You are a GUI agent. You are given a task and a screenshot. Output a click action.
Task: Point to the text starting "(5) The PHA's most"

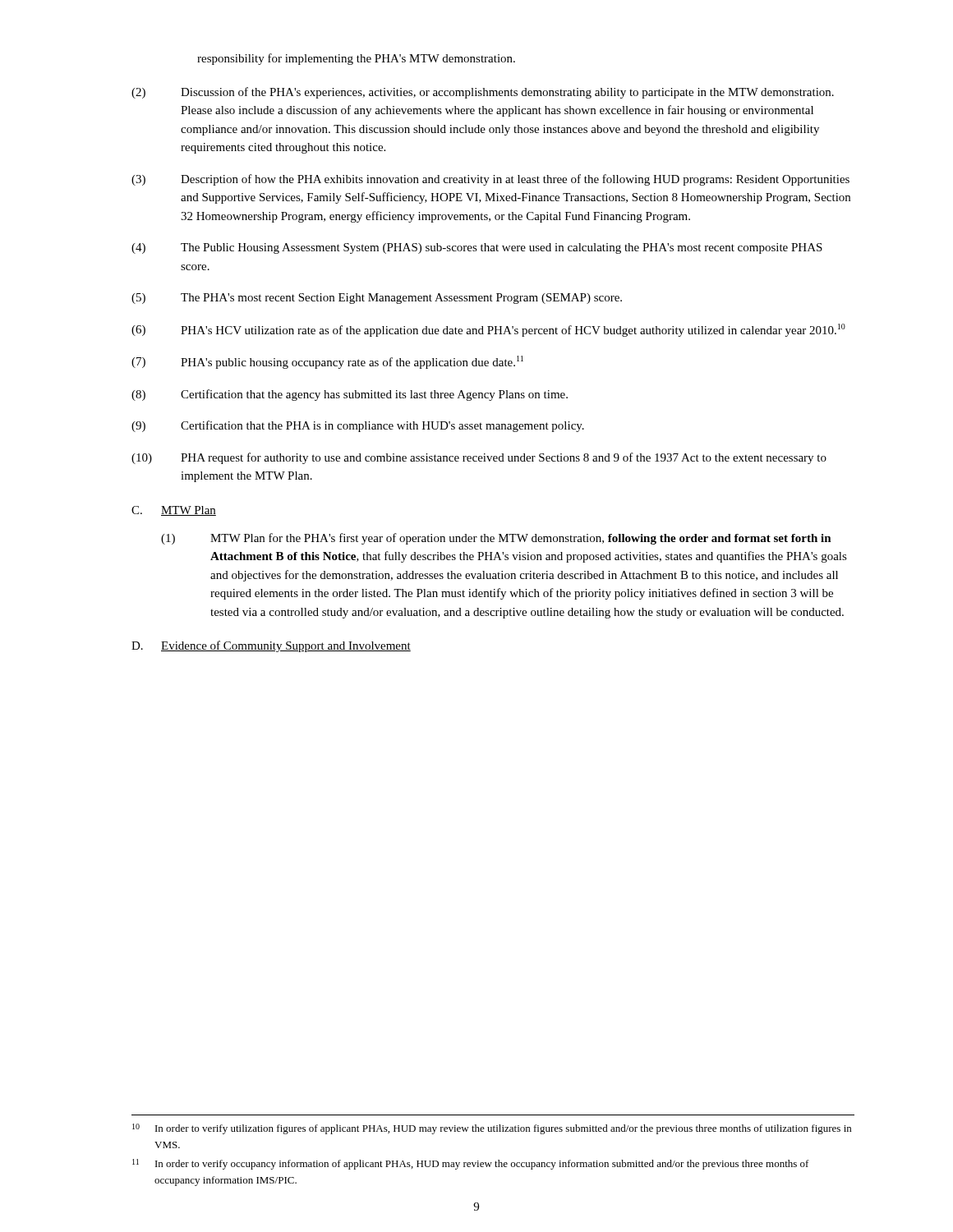(x=493, y=298)
